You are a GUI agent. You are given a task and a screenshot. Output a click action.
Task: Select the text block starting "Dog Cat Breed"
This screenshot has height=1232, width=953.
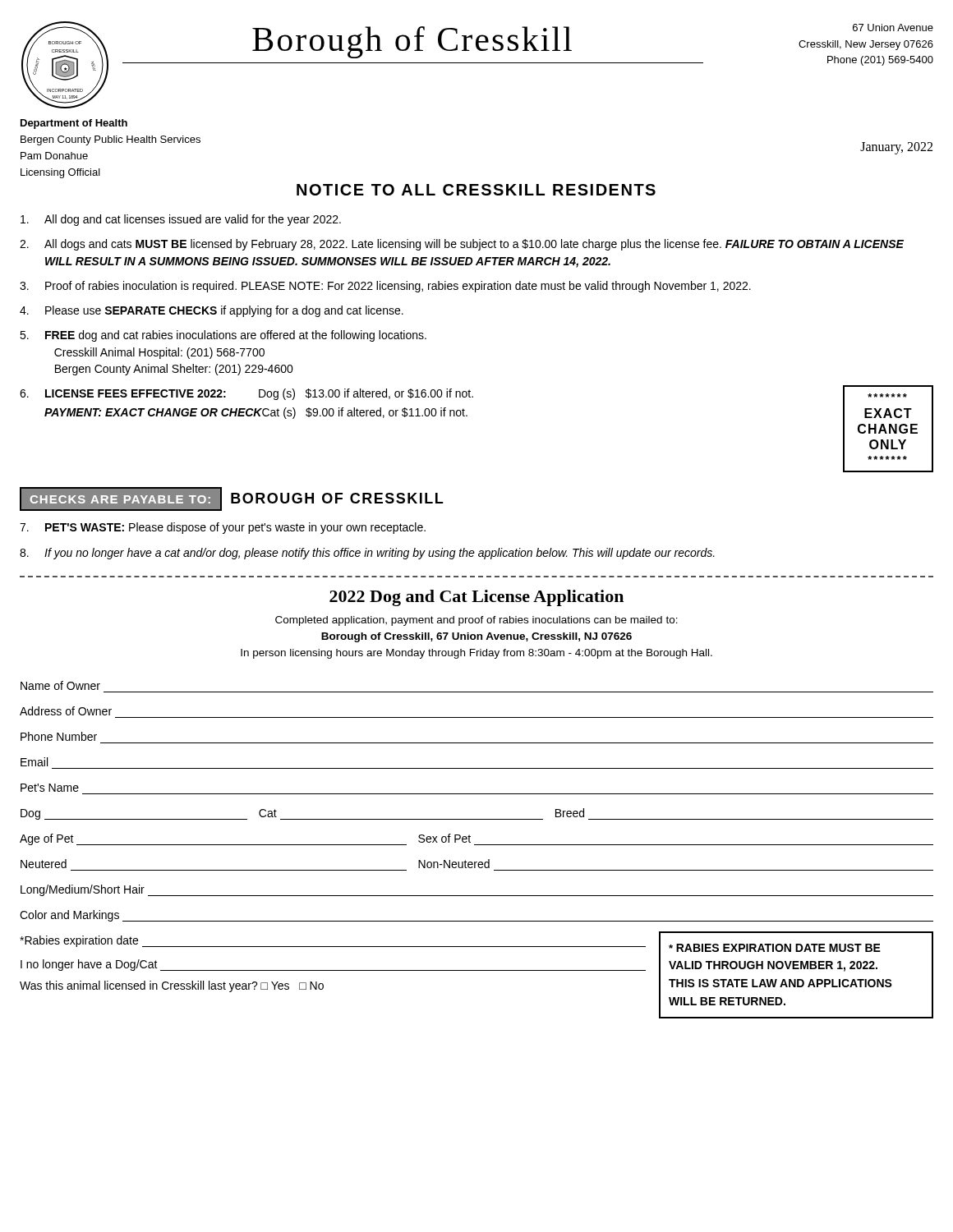(x=476, y=812)
